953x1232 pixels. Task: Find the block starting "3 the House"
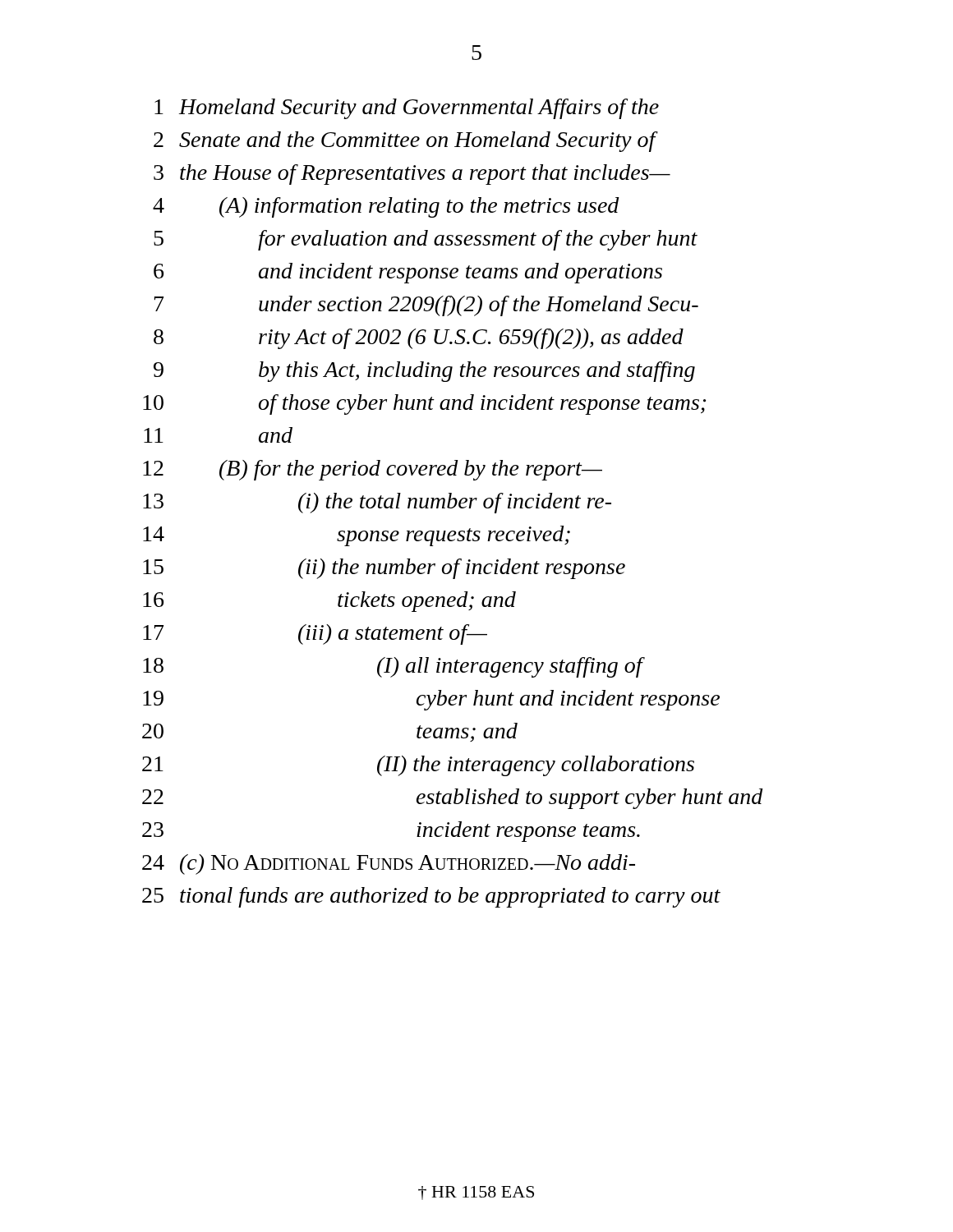click(476, 172)
